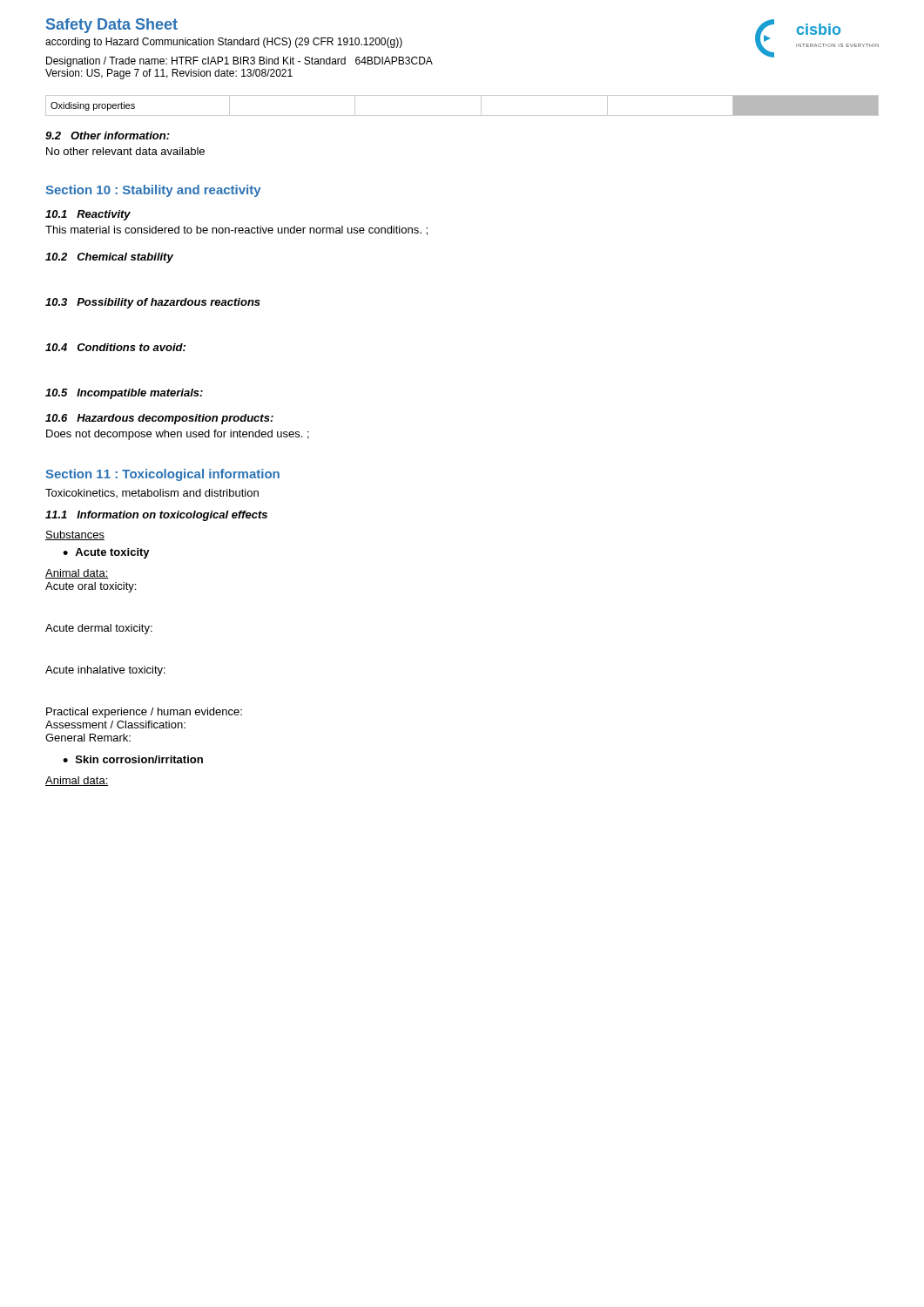This screenshot has width=924, height=1307.
Task: Point to "10.6 Hazardous decomposition products:"
Action: (159, 418)
